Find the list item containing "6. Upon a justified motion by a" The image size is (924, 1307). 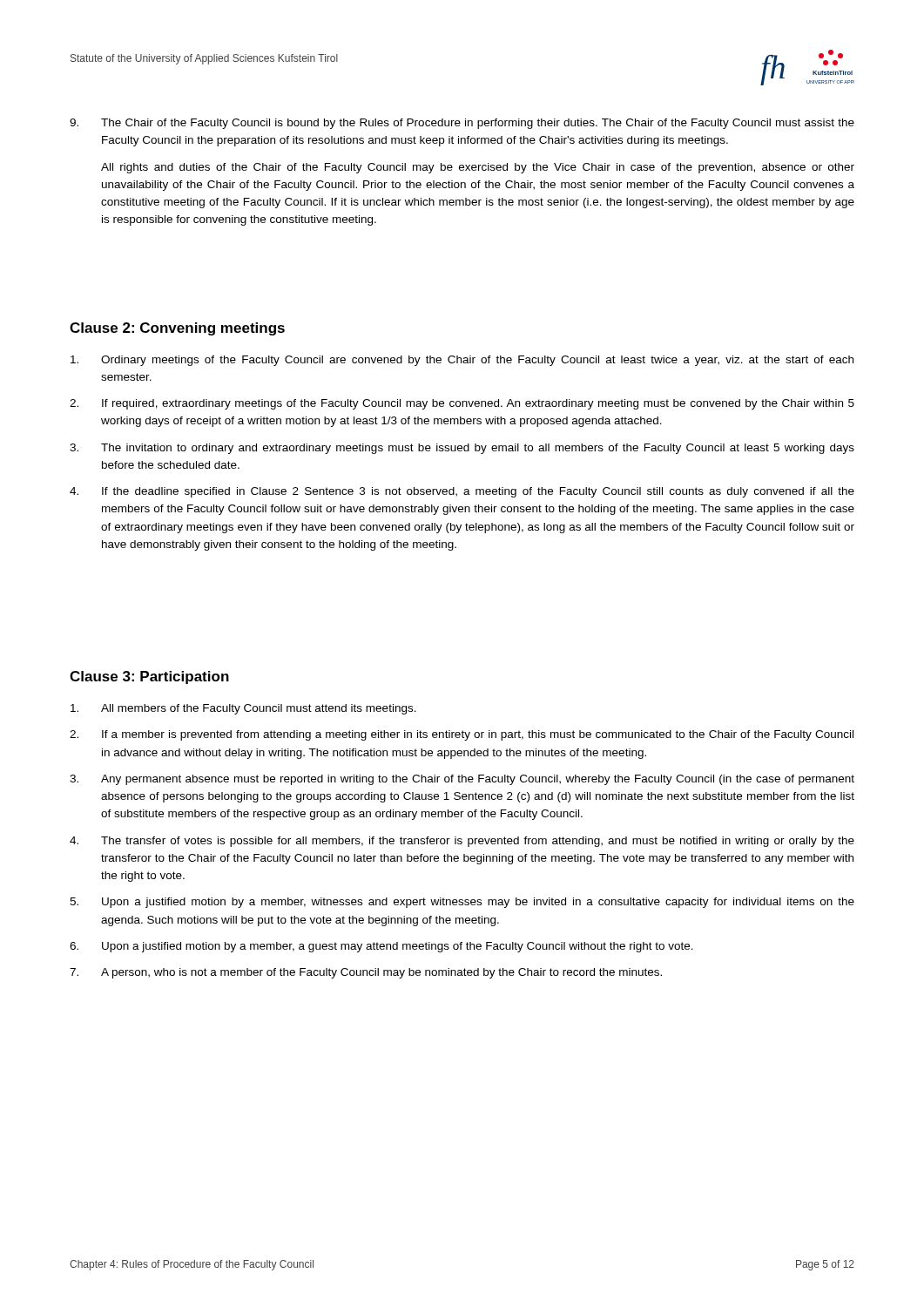462,946
